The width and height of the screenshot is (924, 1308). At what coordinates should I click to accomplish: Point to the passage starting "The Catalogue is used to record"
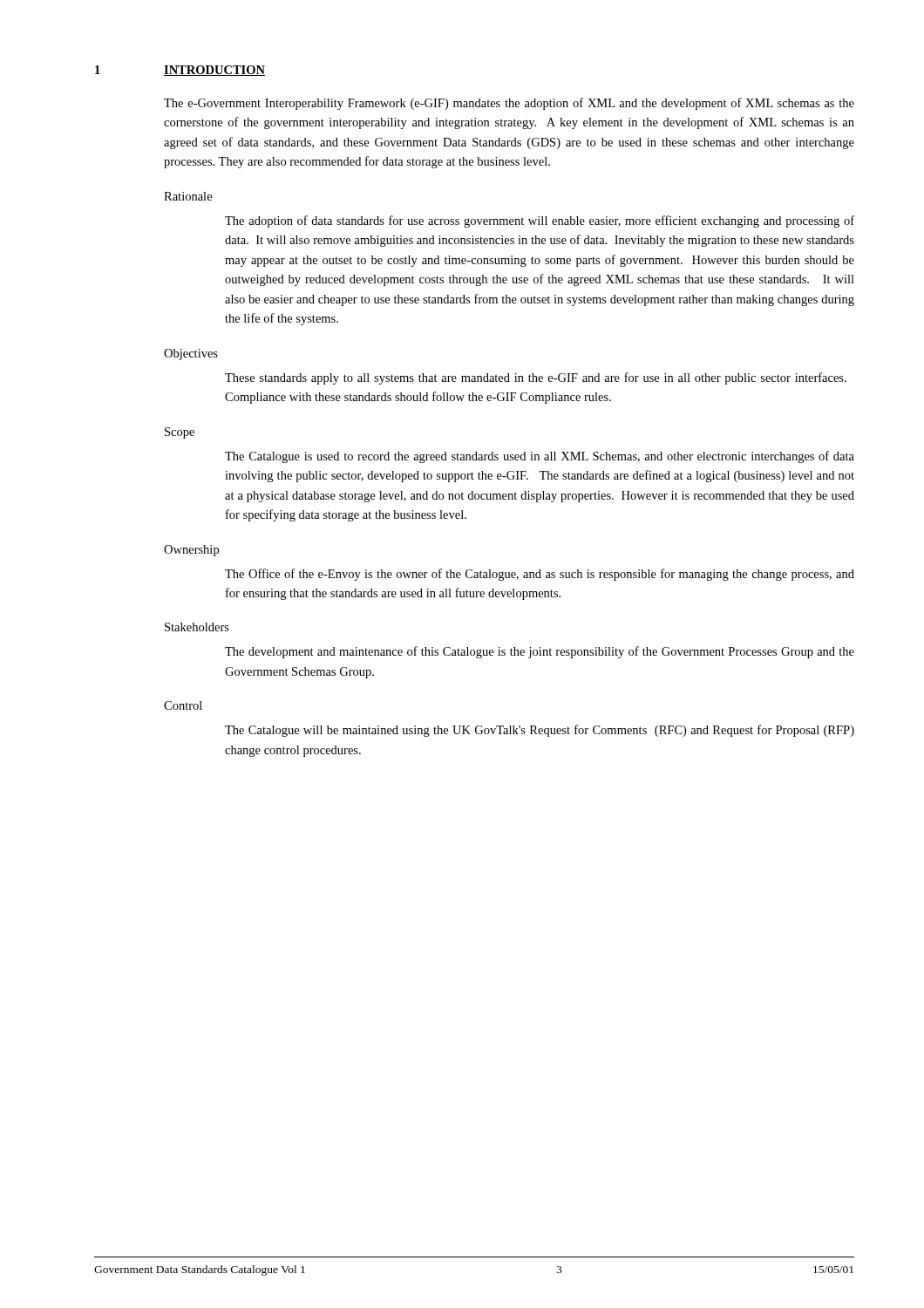540,485
